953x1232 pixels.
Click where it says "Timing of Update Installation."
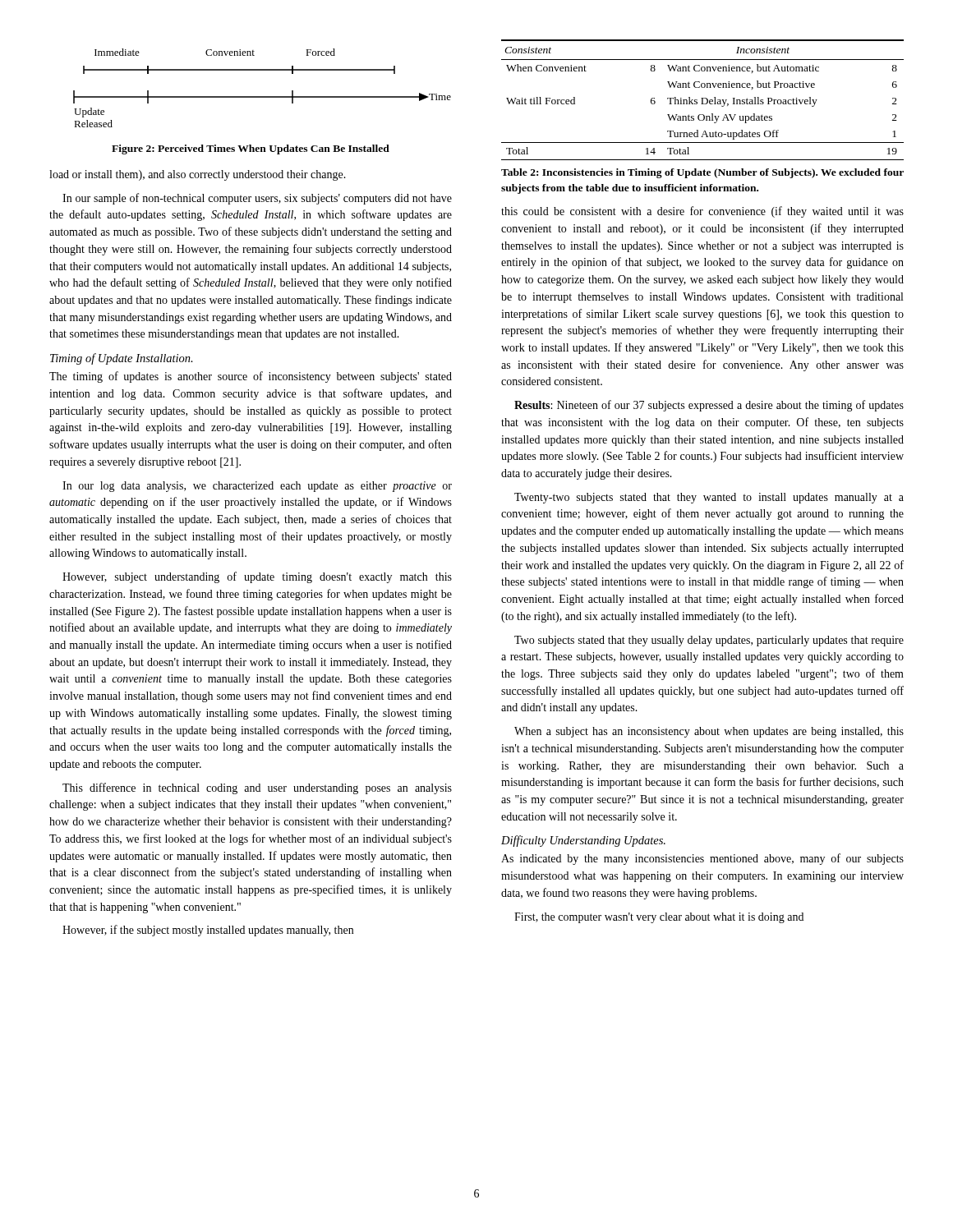(121, 358)
